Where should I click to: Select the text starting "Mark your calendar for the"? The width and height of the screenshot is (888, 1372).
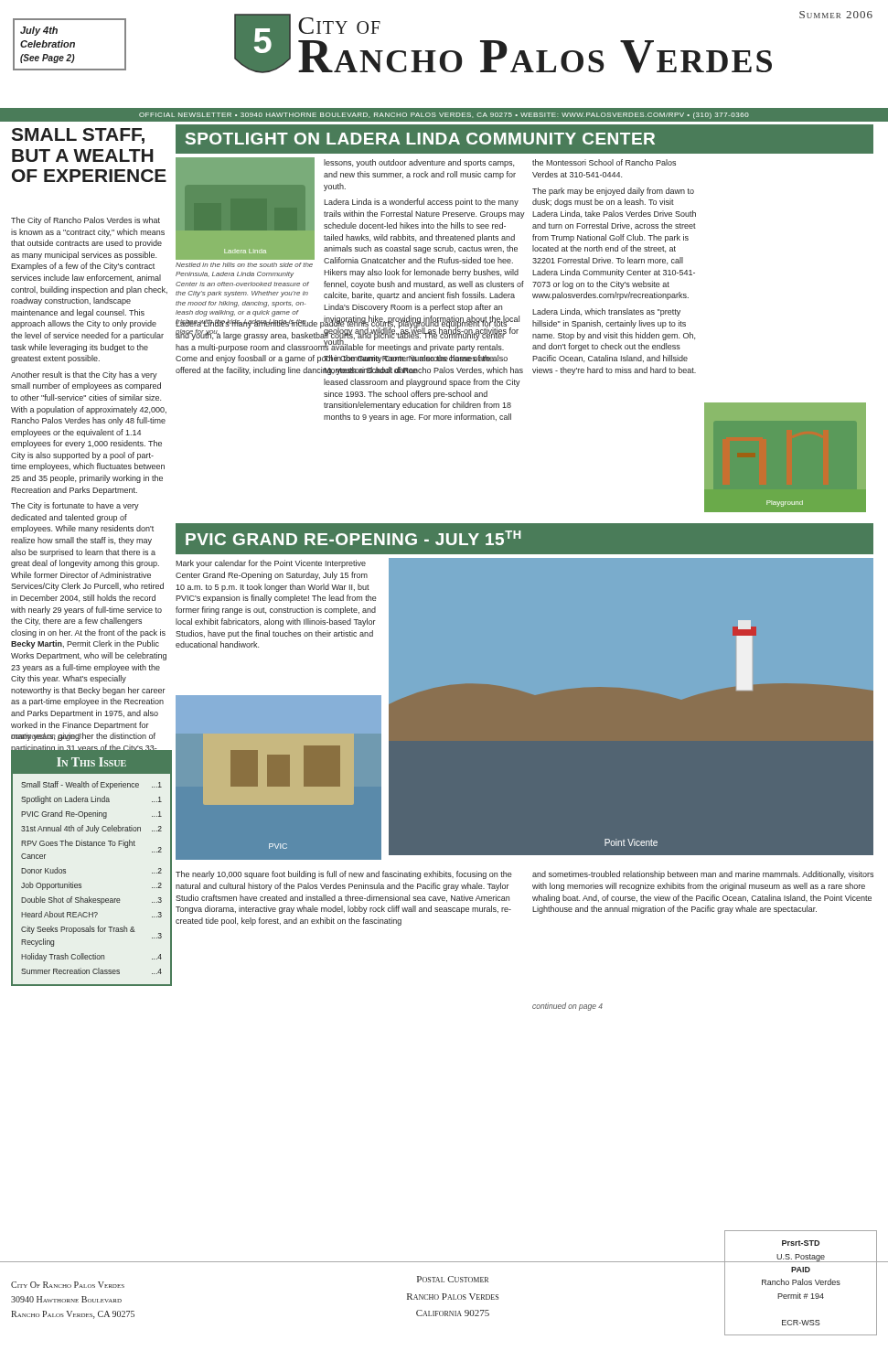[x=276, y=605]
